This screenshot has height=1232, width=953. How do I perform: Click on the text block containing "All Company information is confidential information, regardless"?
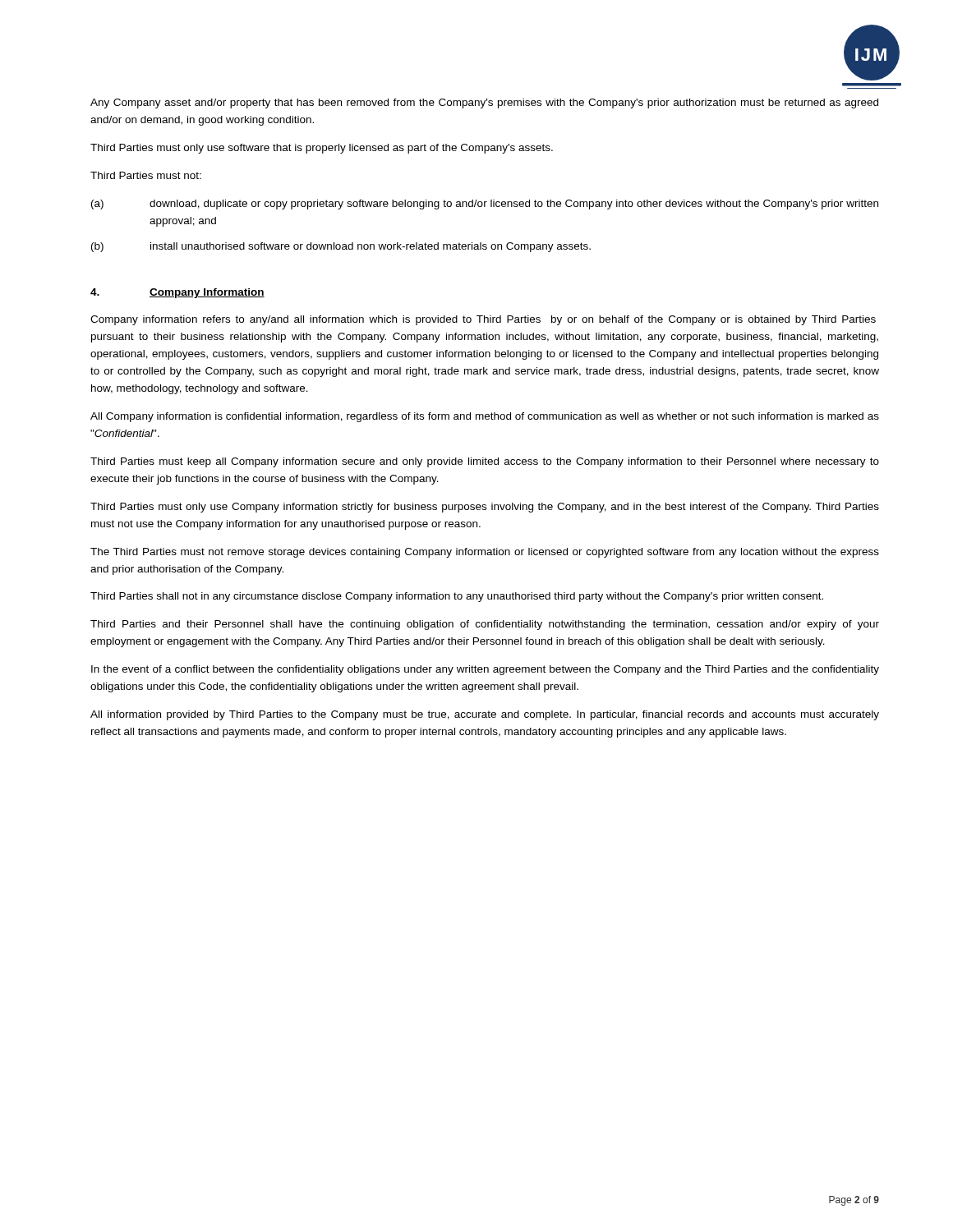pos(485,425)
